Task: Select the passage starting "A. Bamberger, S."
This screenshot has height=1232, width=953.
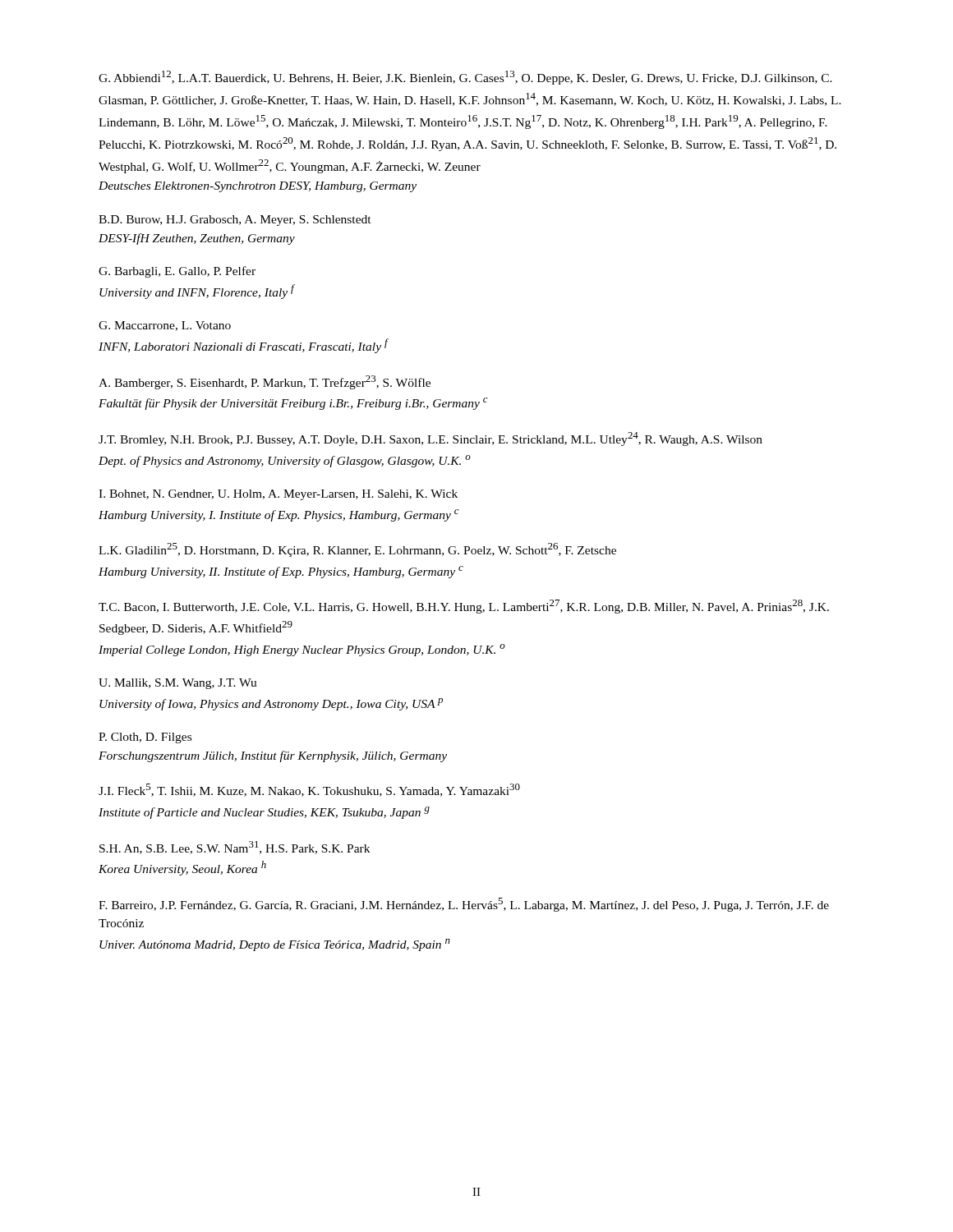Action: tap(293, 391)
